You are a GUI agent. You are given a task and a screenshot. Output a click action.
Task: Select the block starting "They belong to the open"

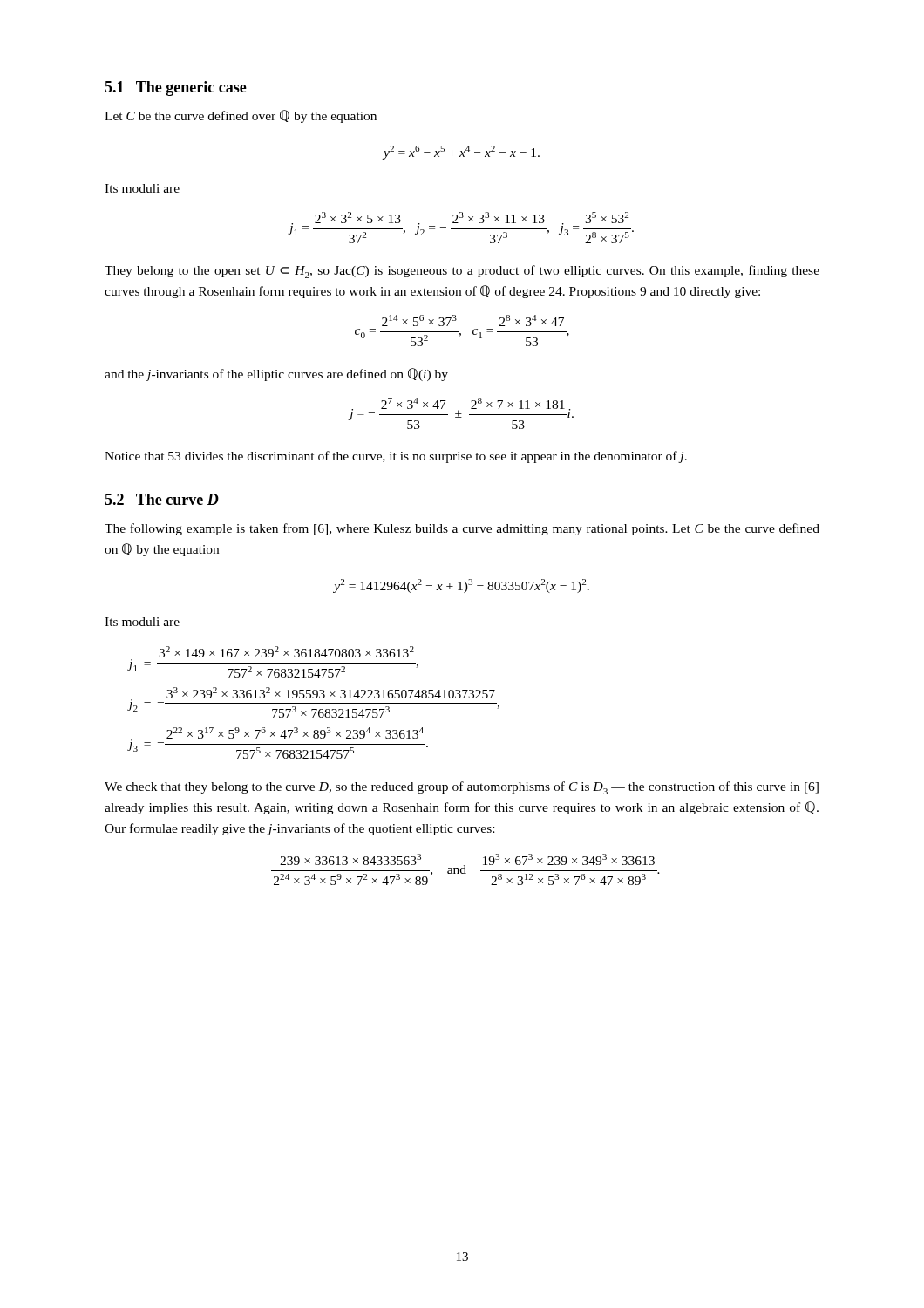click(x=462, y=281)
